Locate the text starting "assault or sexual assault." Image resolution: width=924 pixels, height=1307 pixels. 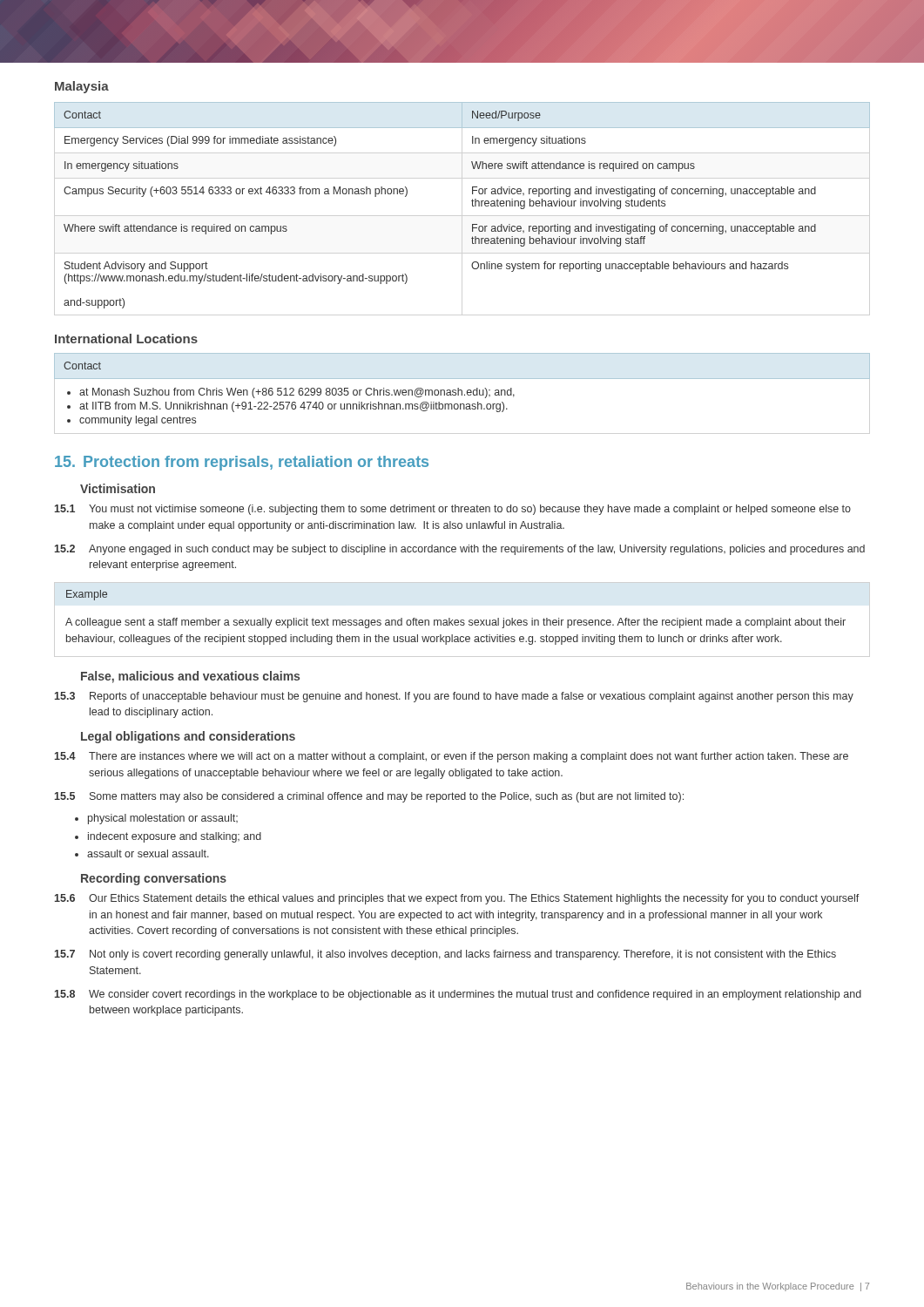click(148, 854)
